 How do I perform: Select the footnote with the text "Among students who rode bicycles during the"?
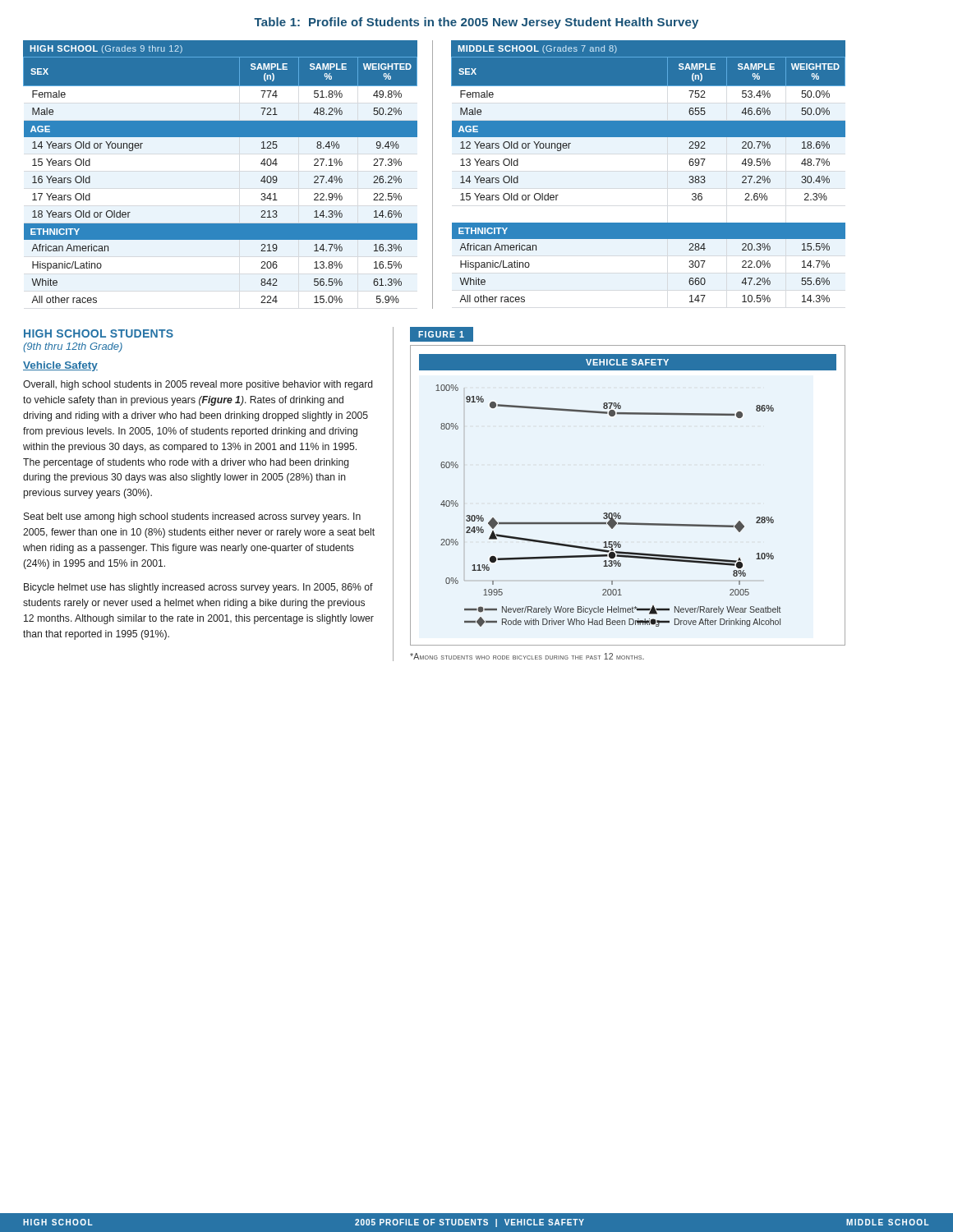coord(527,656)
